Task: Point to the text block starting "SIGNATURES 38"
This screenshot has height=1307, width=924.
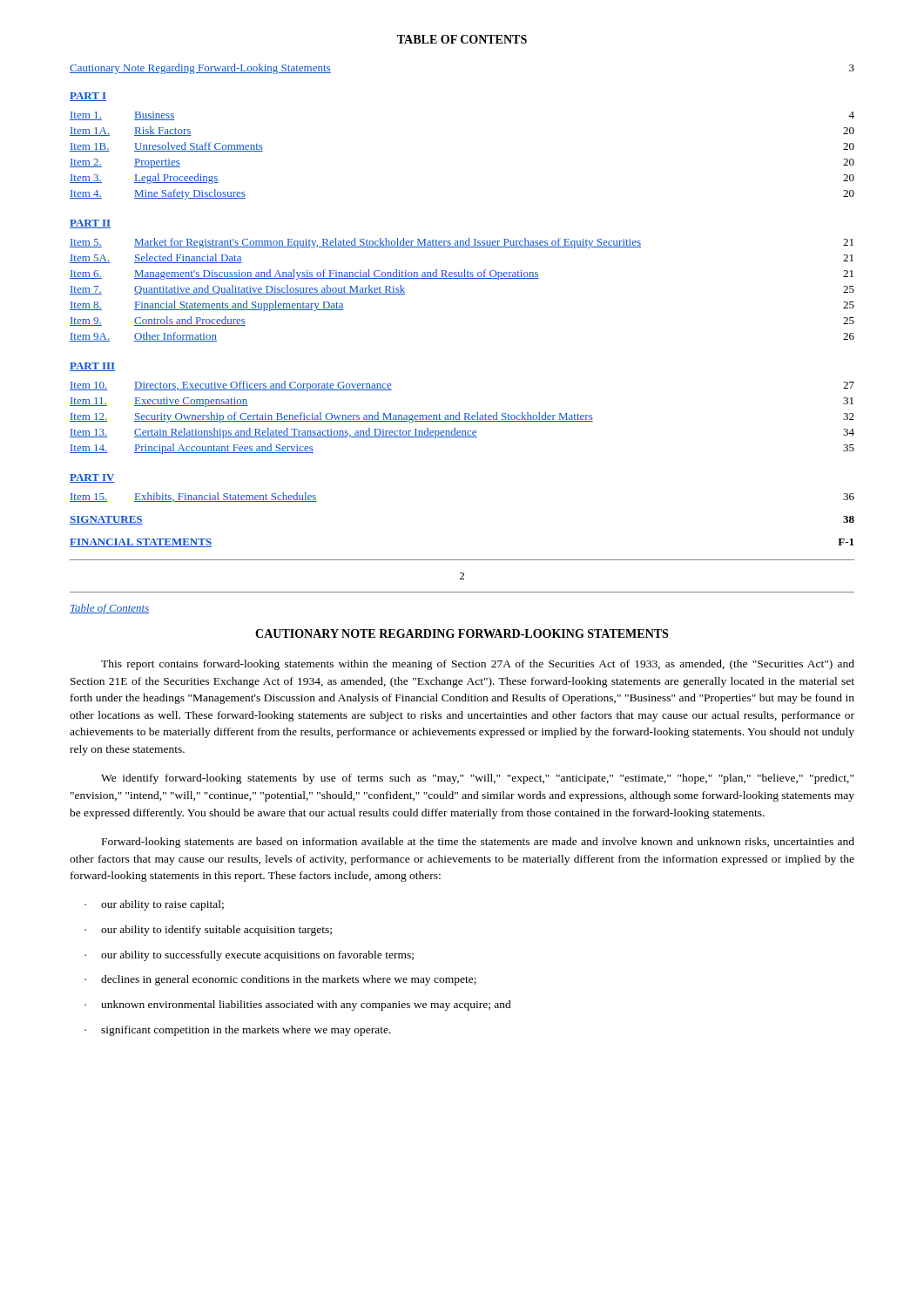Action: (108, 520)
